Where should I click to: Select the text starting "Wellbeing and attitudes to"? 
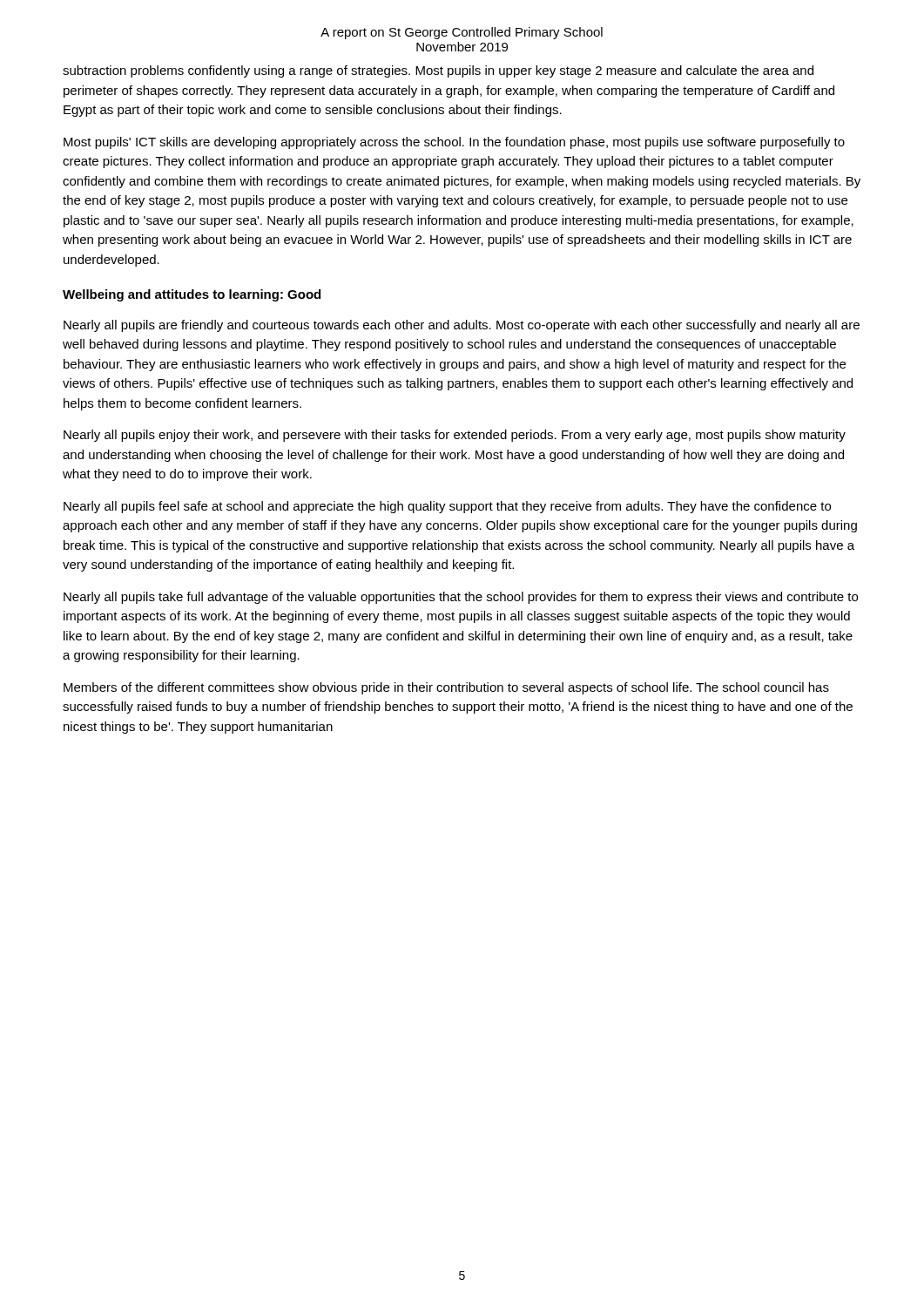192,294
